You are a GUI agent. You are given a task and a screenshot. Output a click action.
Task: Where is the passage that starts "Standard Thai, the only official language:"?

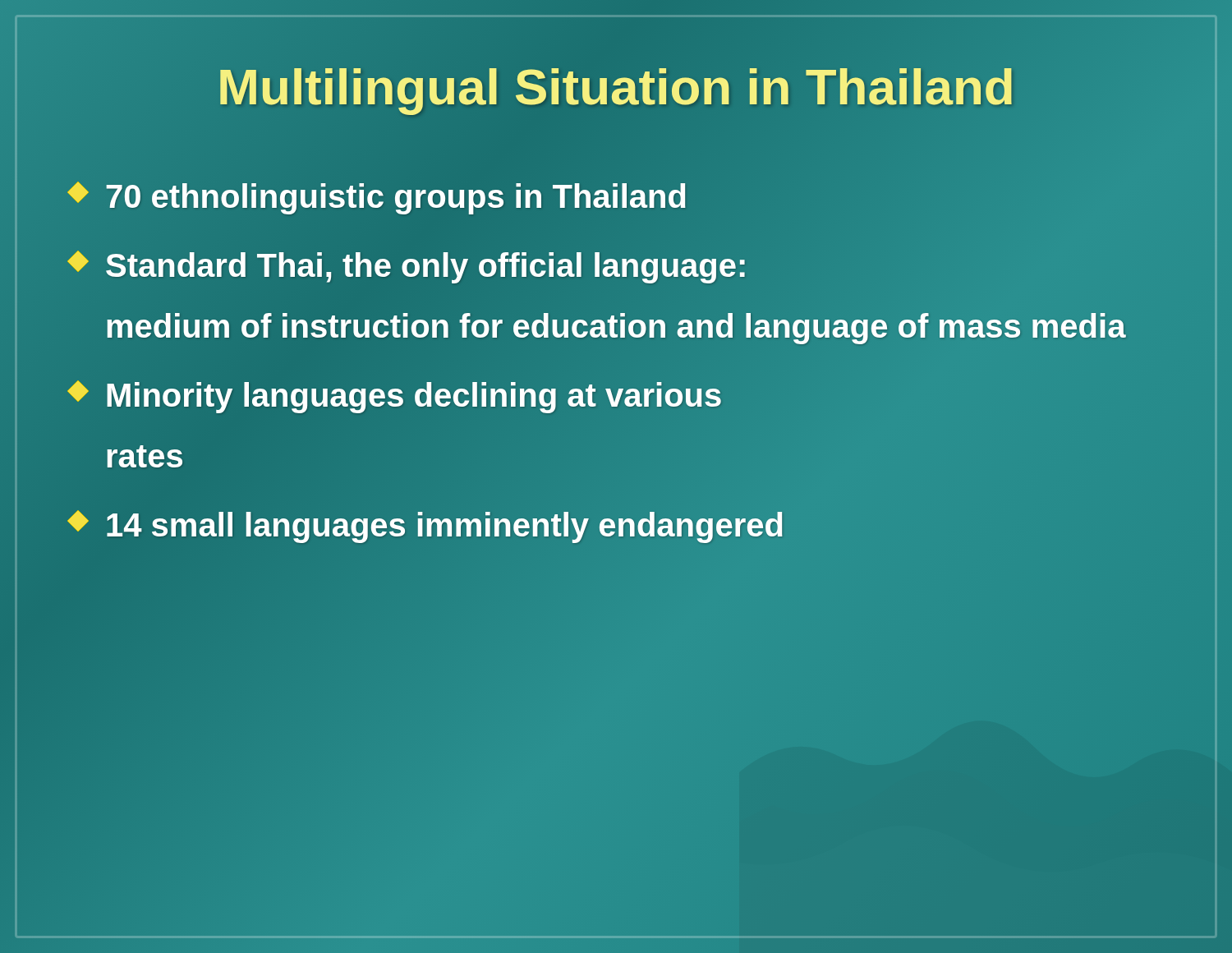(x=596, y=296)
